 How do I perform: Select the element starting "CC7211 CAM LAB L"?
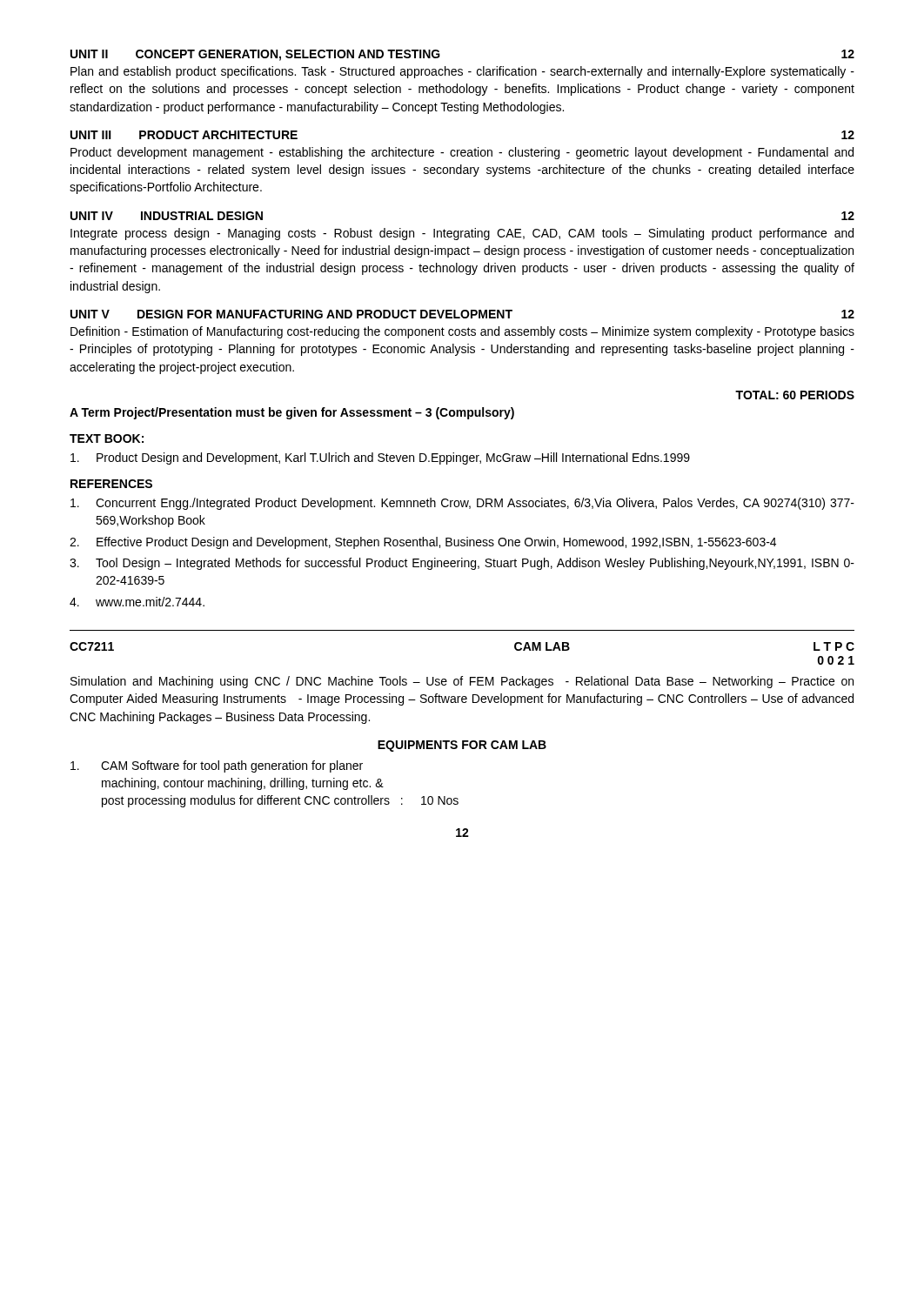click(x=98, y=646)
